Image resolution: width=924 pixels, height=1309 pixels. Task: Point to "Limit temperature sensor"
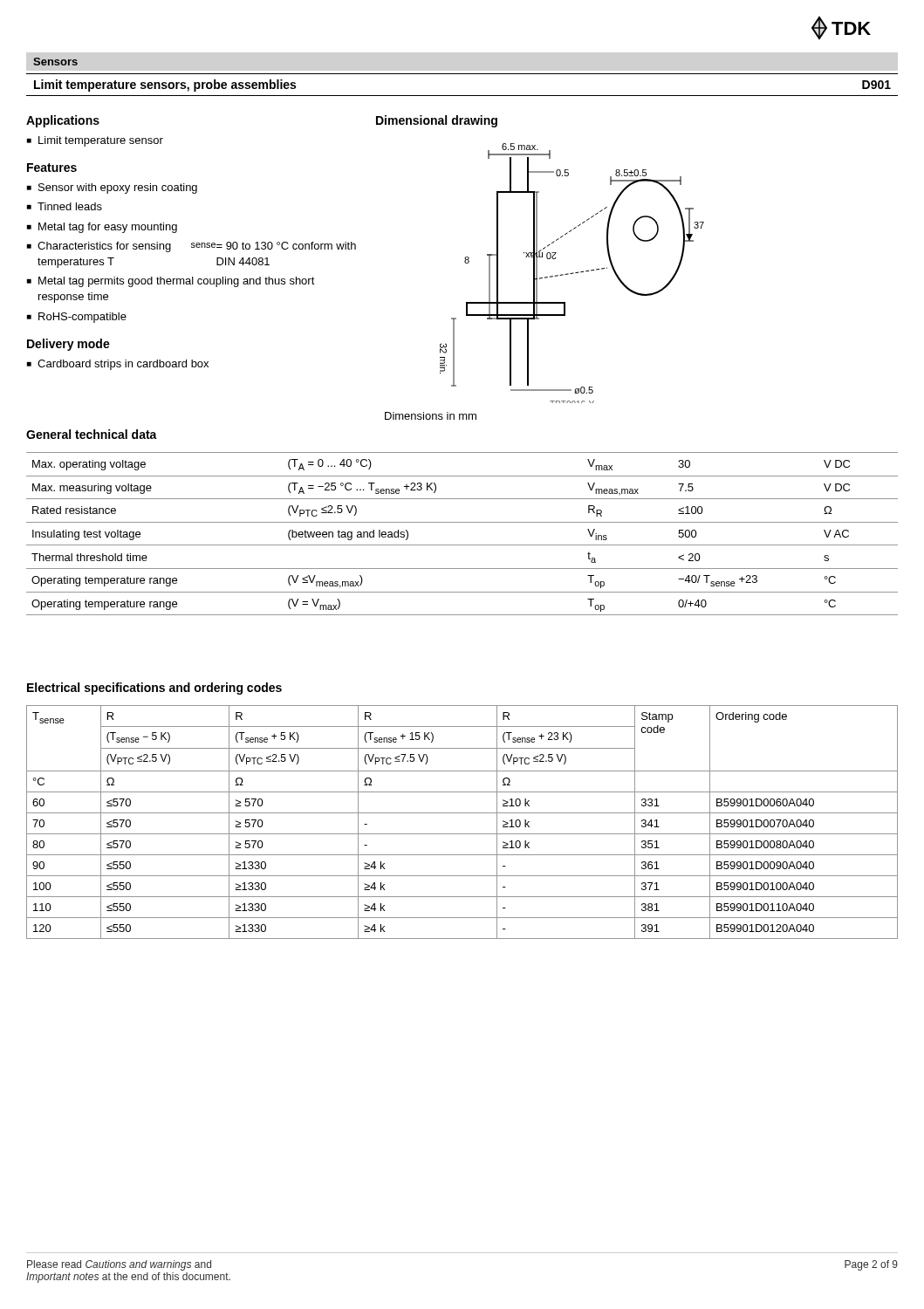[100, 140]
